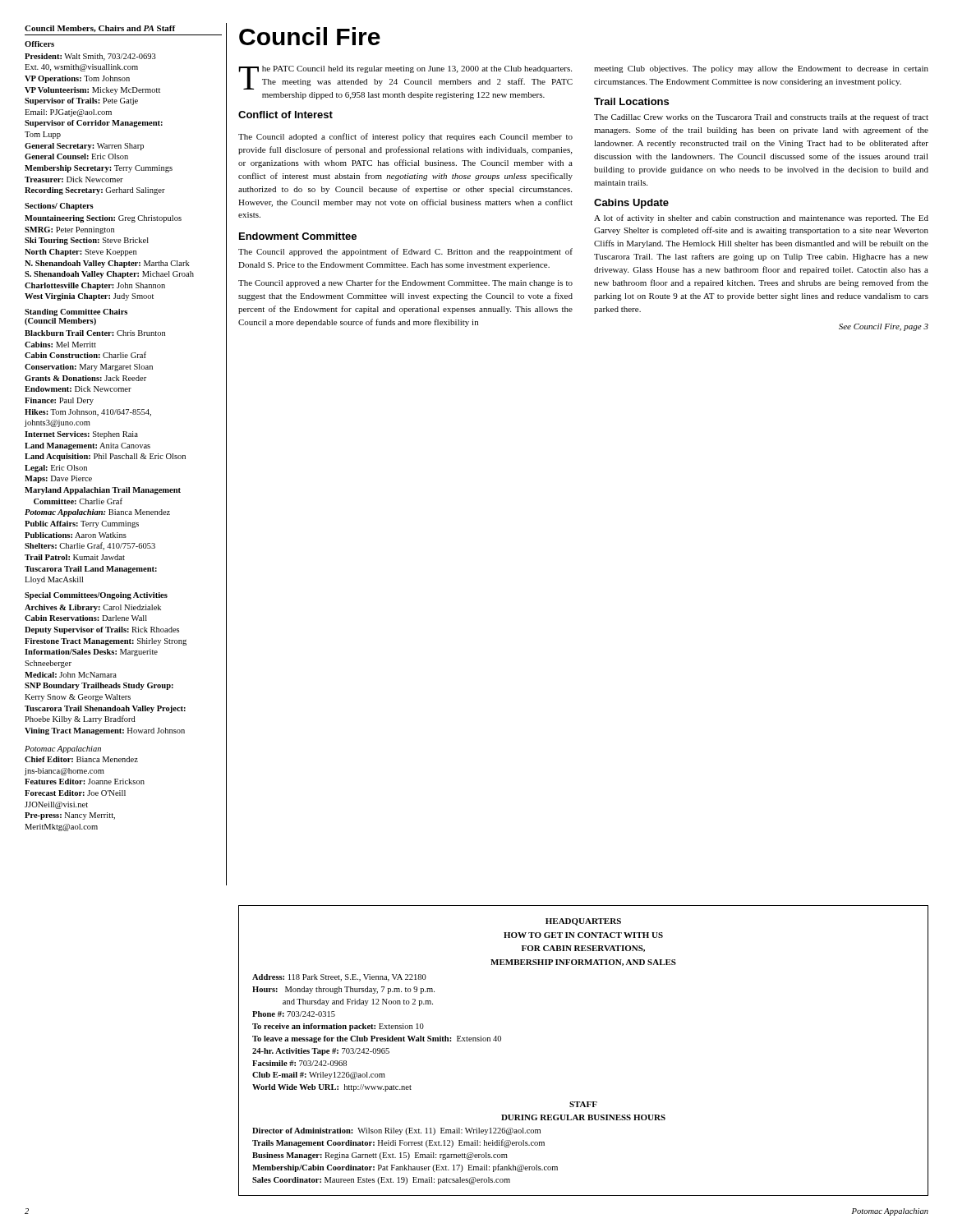953x1232 pixels.
Task: Find the block on this page that starts "A lot of"
Action: [x=761, y=264]
